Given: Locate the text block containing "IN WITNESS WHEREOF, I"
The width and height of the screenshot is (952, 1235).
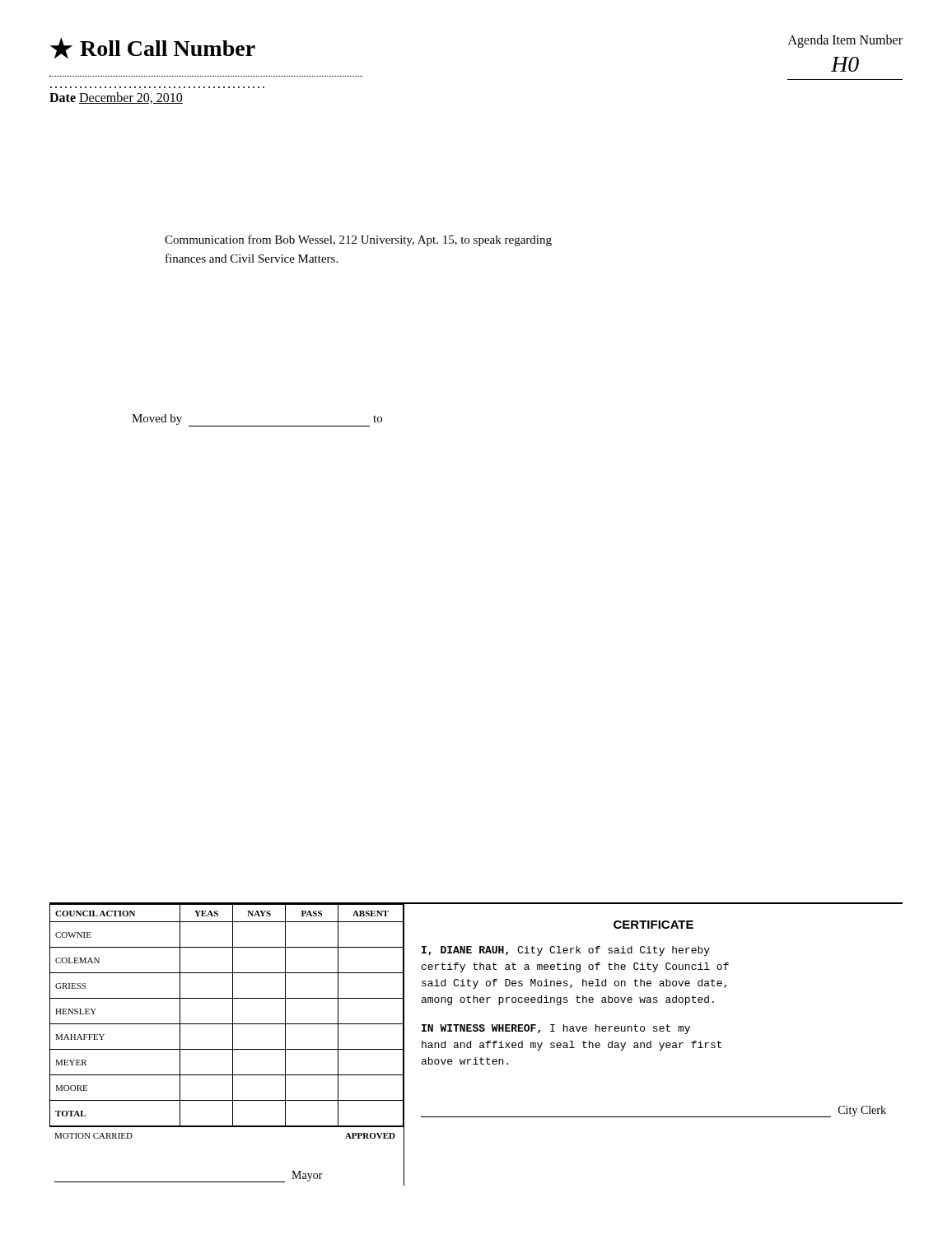Looking at the screenshot, I should coord(572,1045).
